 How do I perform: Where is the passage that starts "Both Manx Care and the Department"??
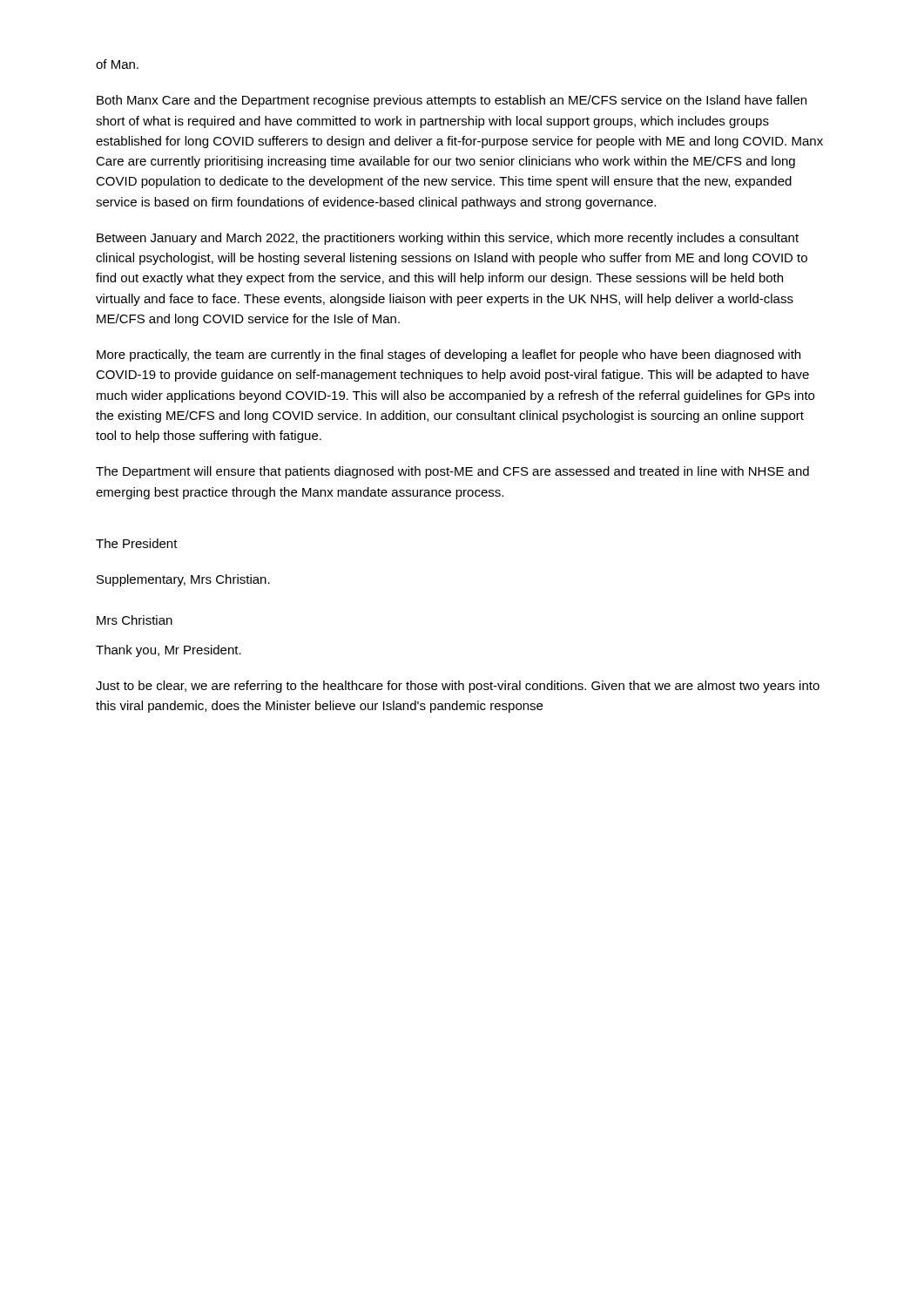tap(459, 151)
